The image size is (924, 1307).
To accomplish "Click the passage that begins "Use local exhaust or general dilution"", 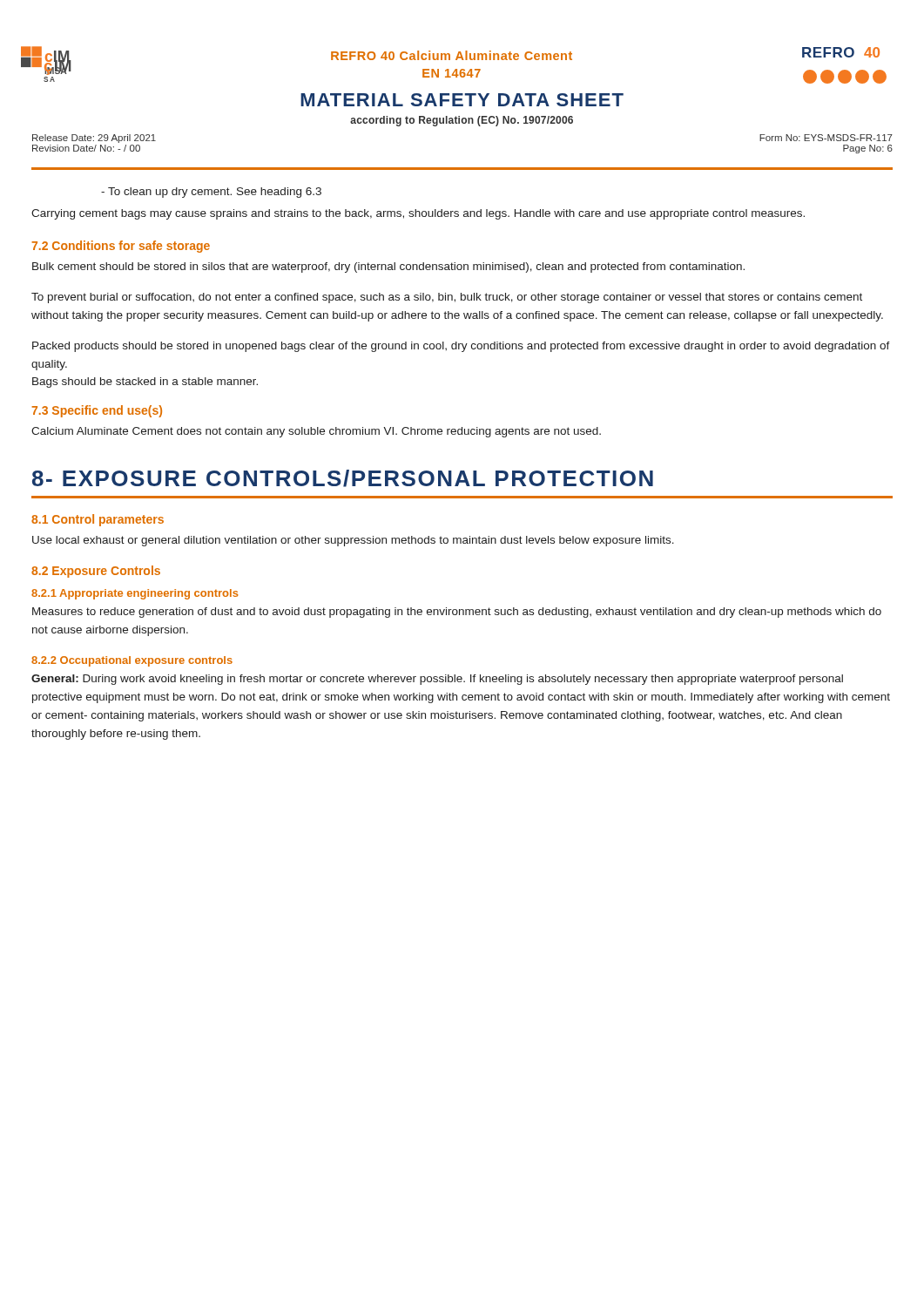I will 353,540.
